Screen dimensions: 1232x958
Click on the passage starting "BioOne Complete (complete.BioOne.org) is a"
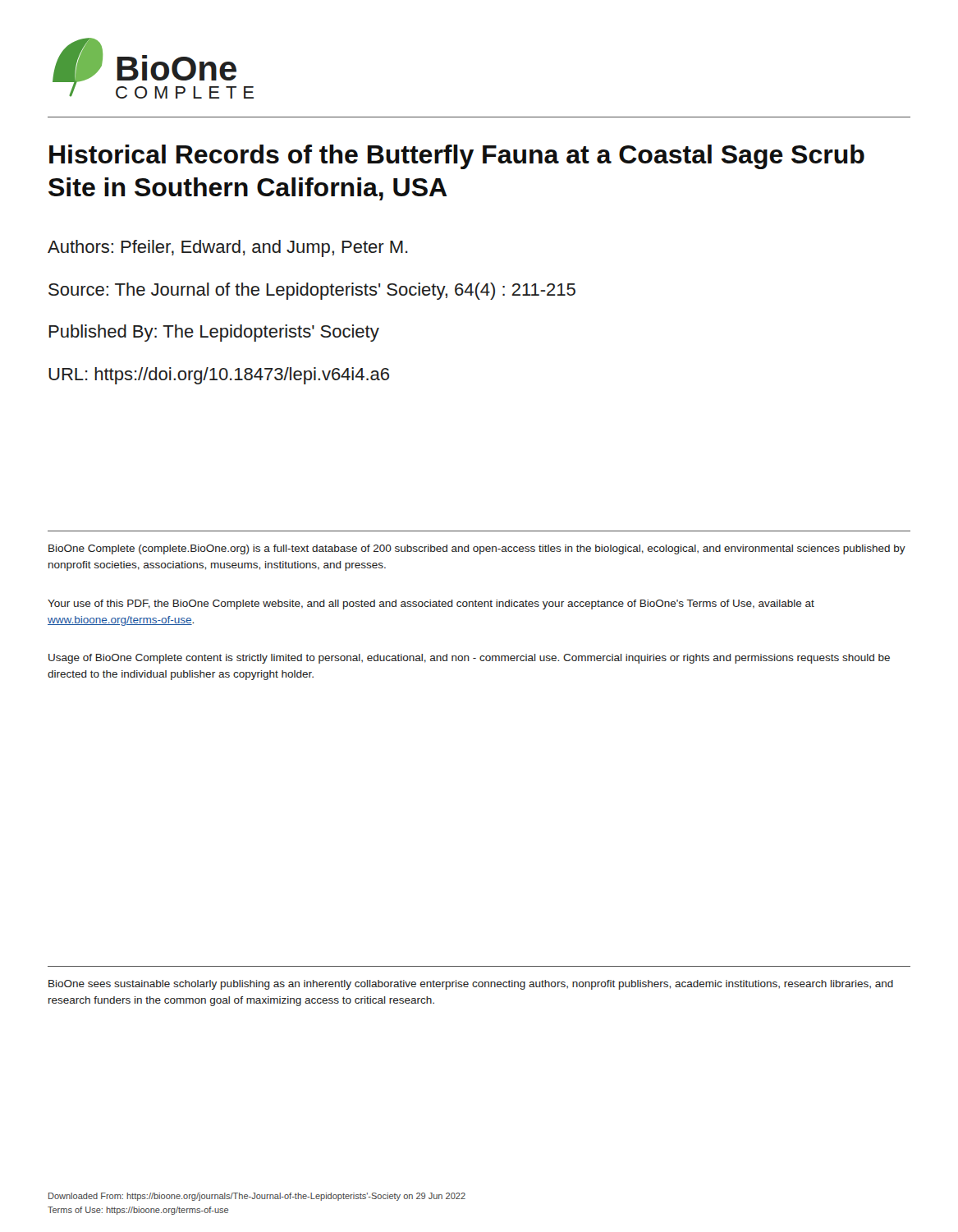click(479, 557)
